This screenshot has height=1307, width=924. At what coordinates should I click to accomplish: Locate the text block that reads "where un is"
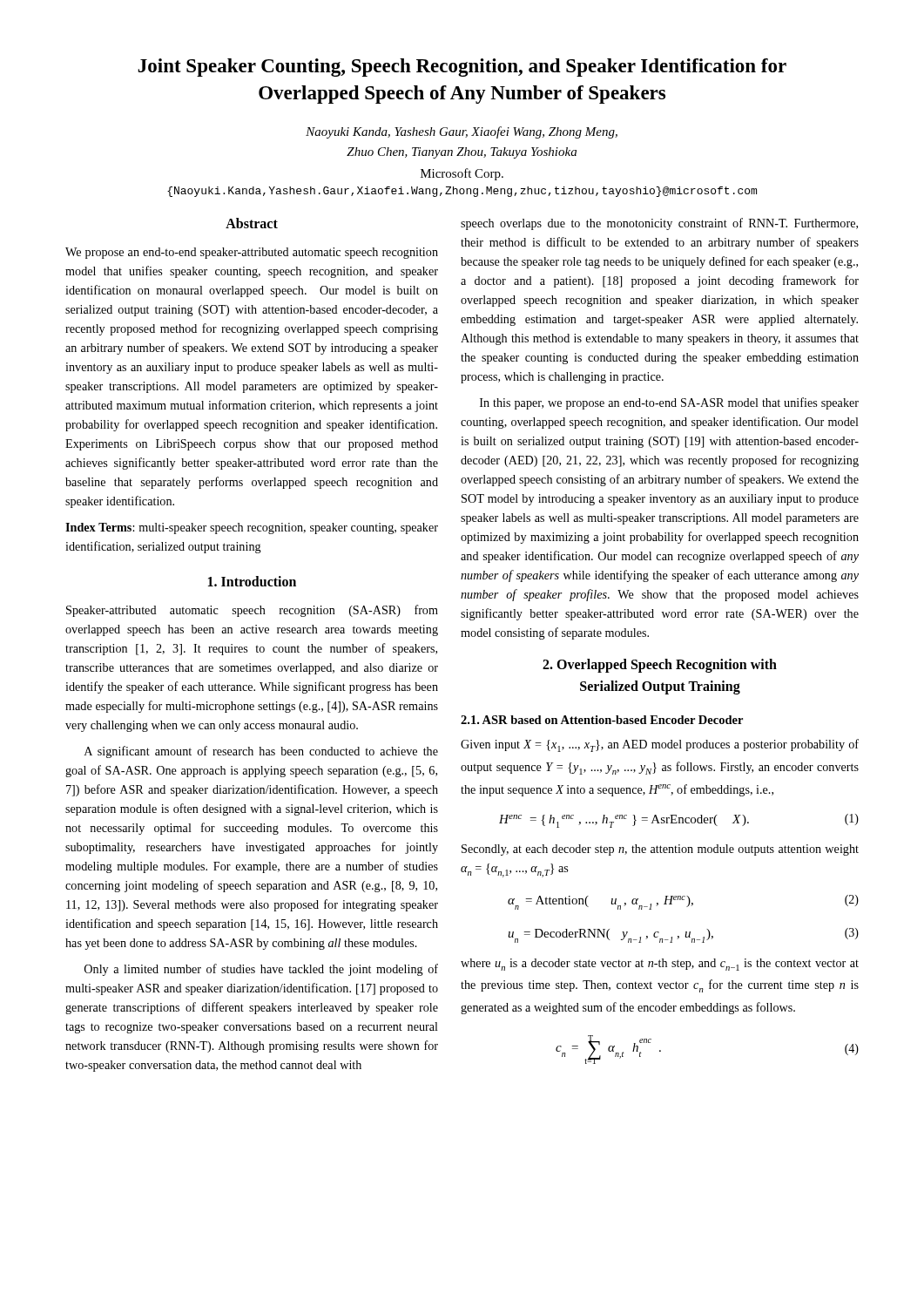[x=660, y=985]
